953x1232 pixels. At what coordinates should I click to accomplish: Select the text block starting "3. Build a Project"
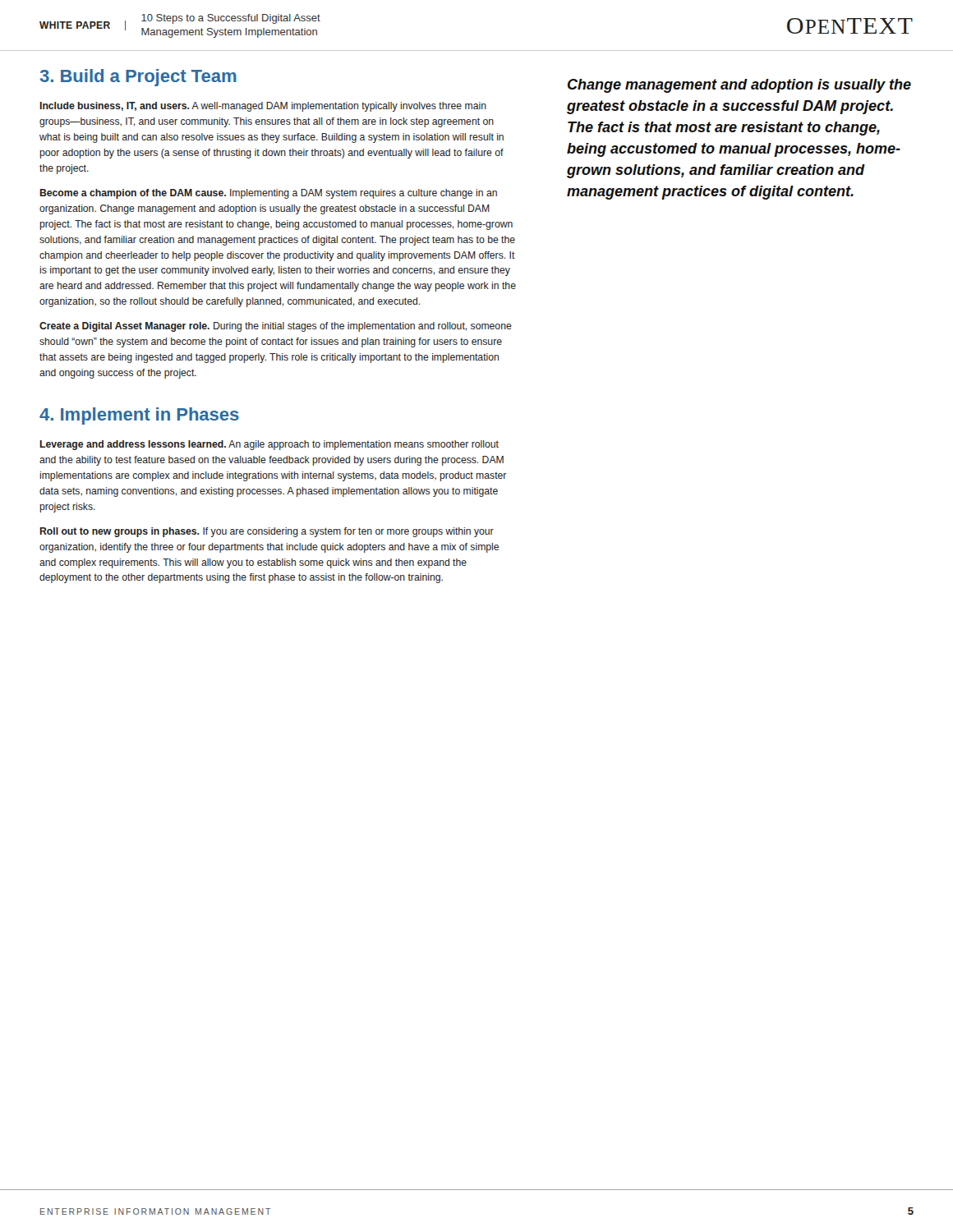(x=138, y=78)
